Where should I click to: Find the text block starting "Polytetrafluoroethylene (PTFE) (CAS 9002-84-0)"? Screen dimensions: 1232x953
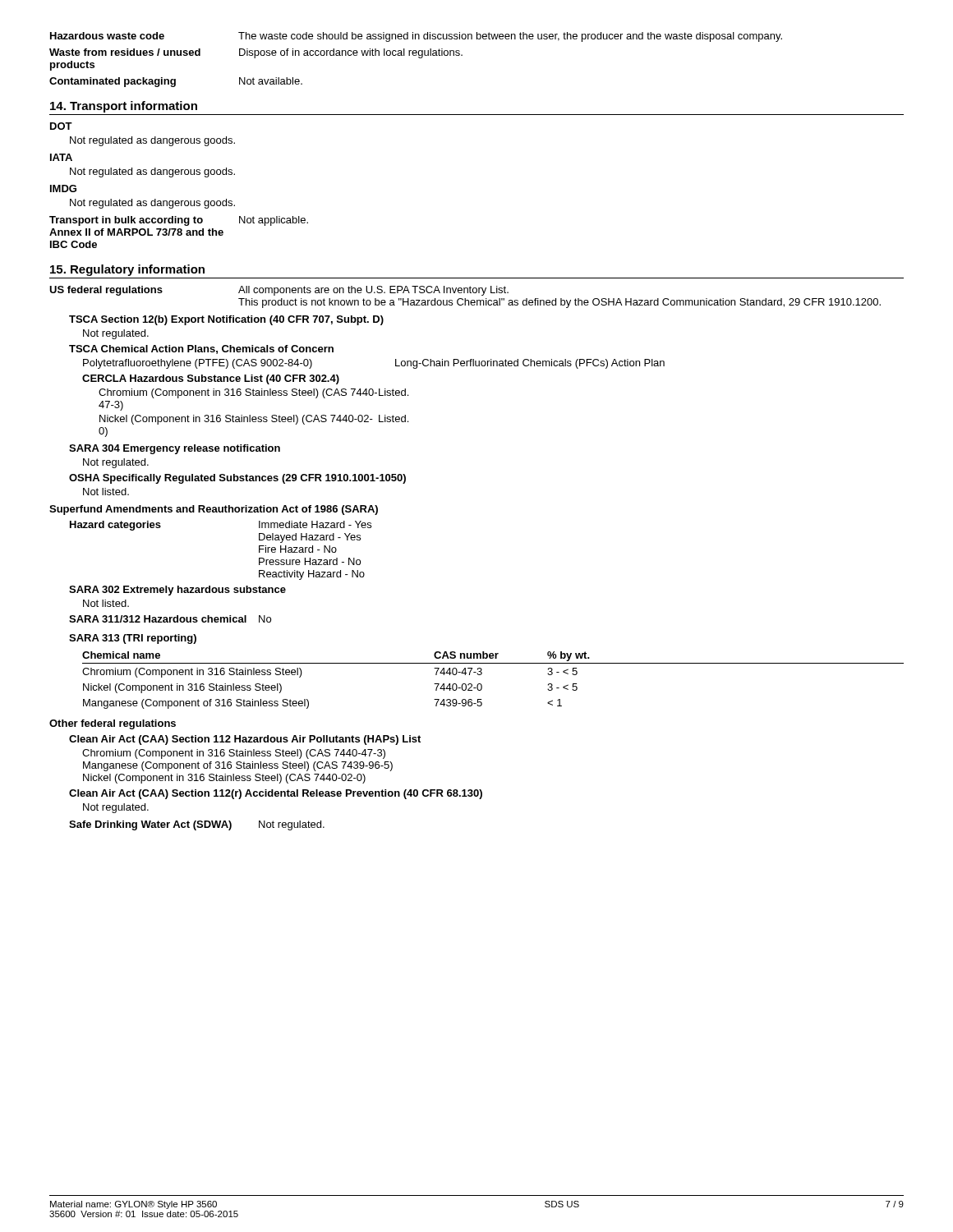tap(493, 363)
